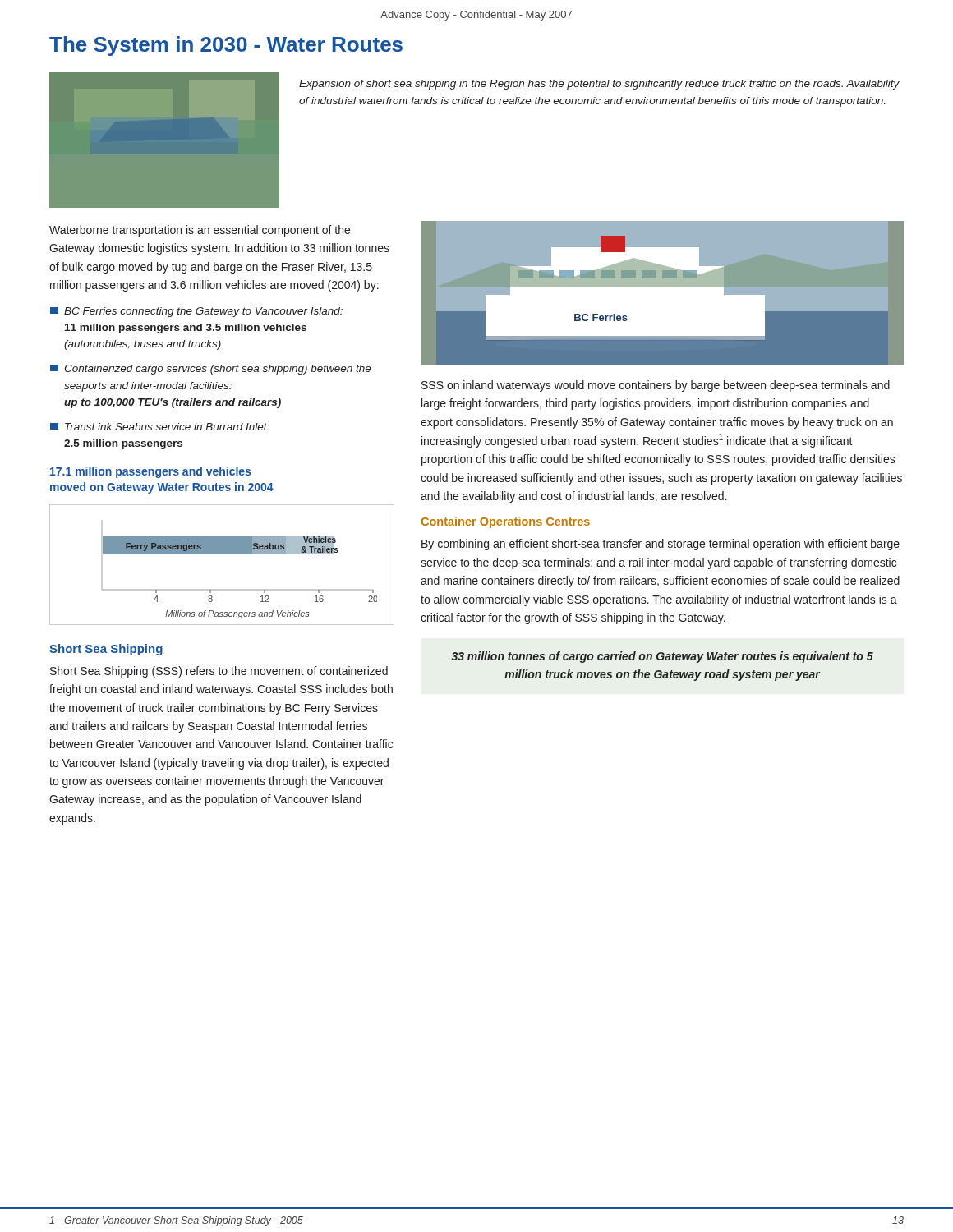Find the bar chart
Screen dimensions: 1232x953
(x=222, y=565)
